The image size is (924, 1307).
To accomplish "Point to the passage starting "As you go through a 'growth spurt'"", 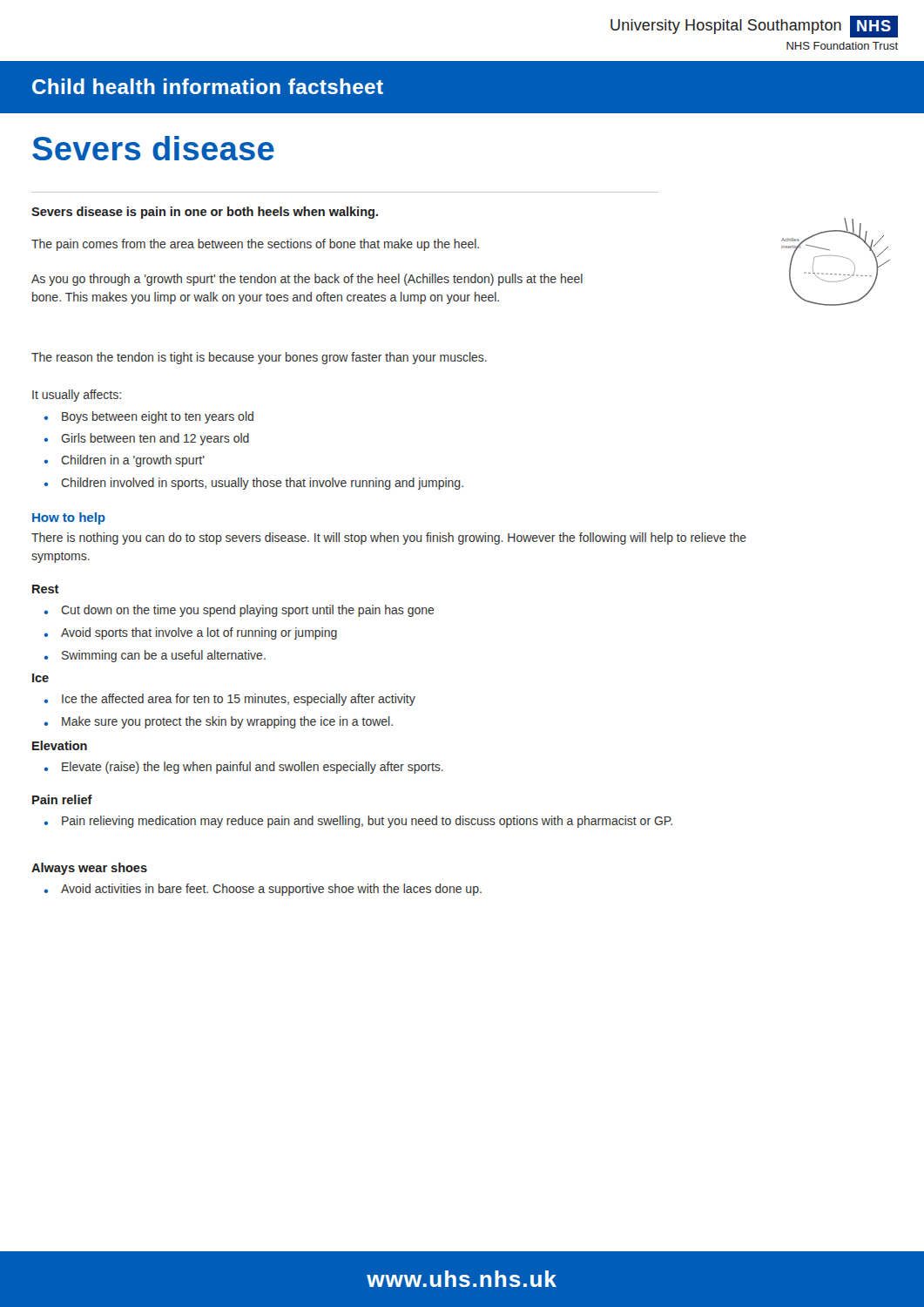I will pos(307,288).
